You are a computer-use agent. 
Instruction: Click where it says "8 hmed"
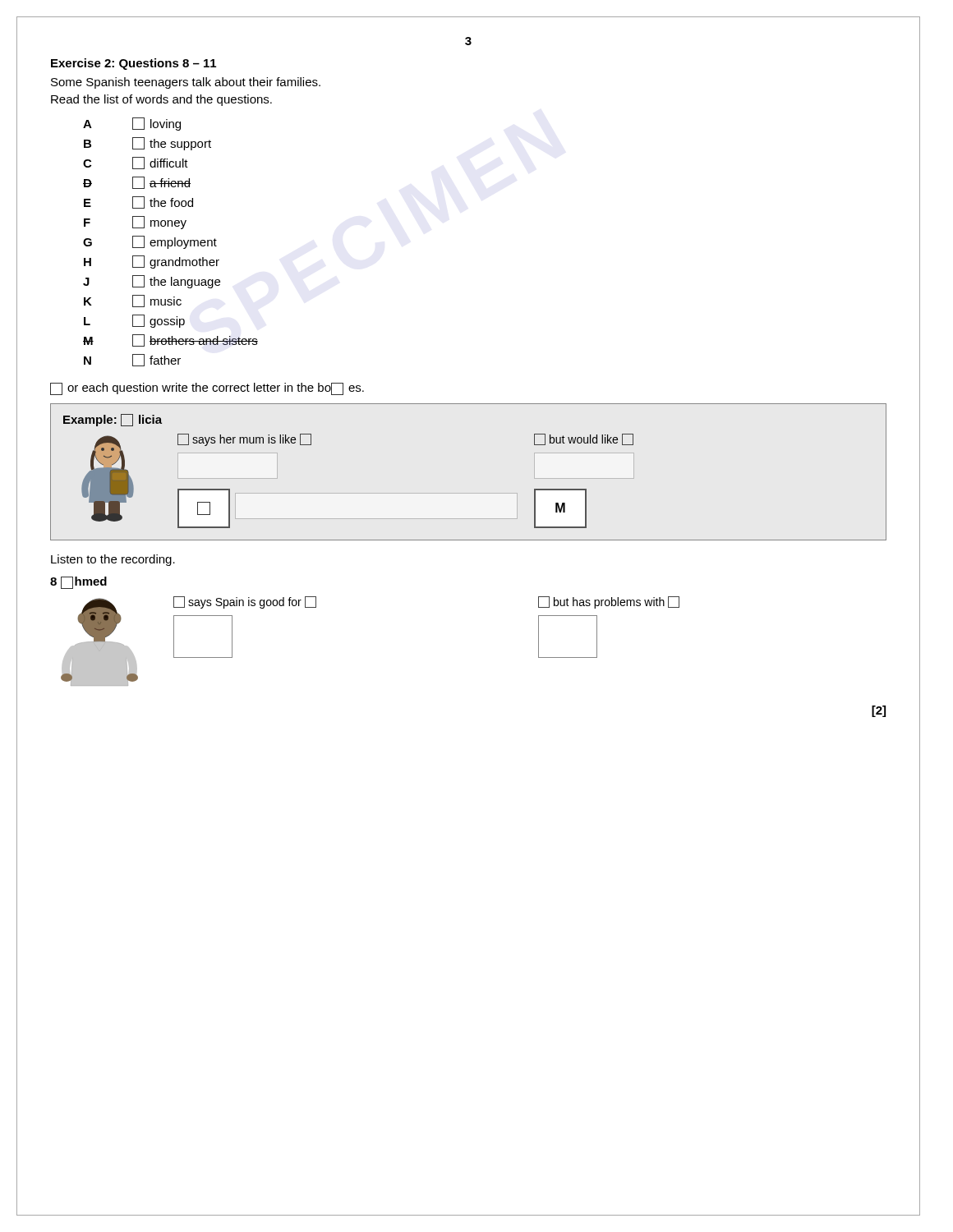[x=79, y=581]
